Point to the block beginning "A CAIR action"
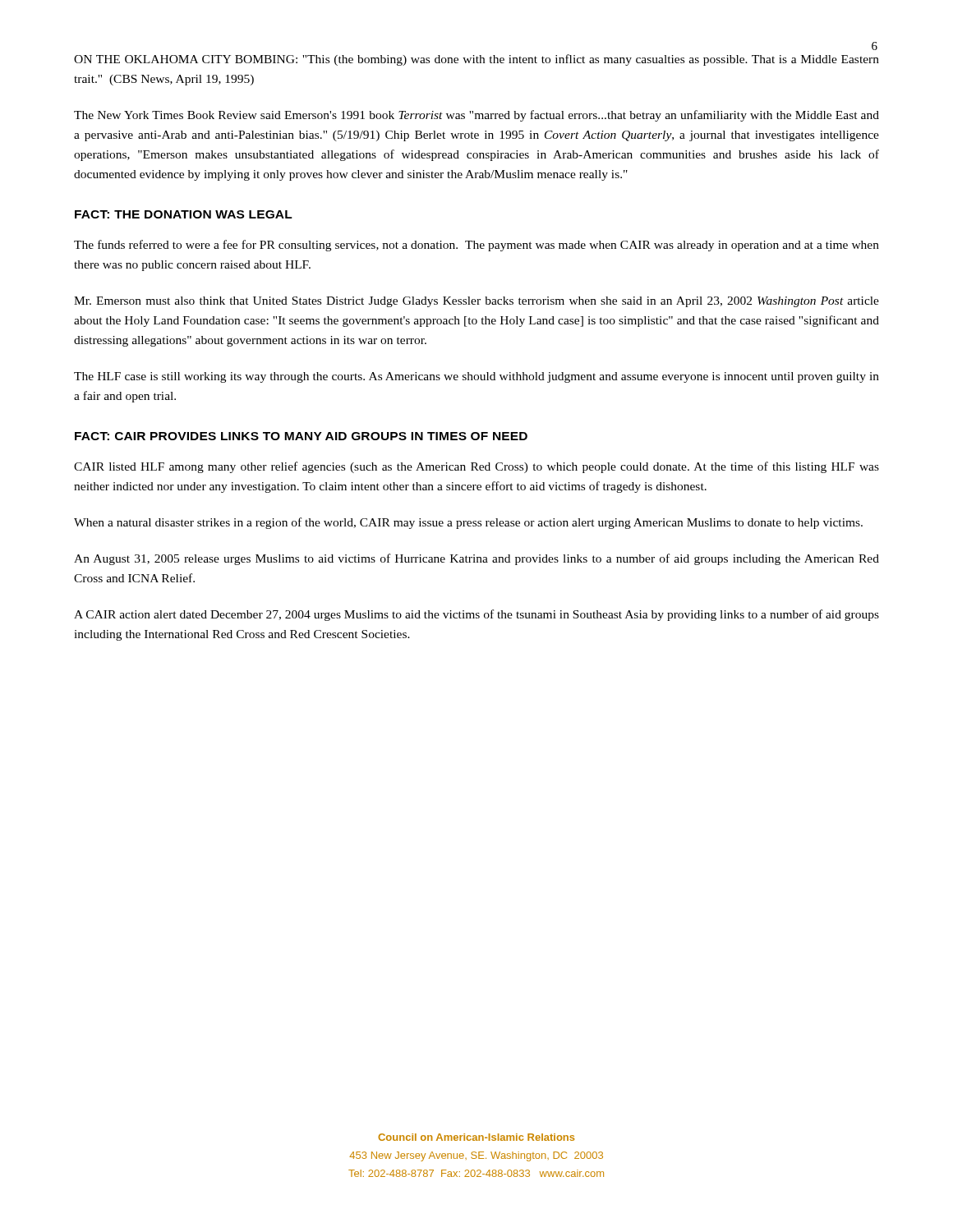 [x=476, y=624]
